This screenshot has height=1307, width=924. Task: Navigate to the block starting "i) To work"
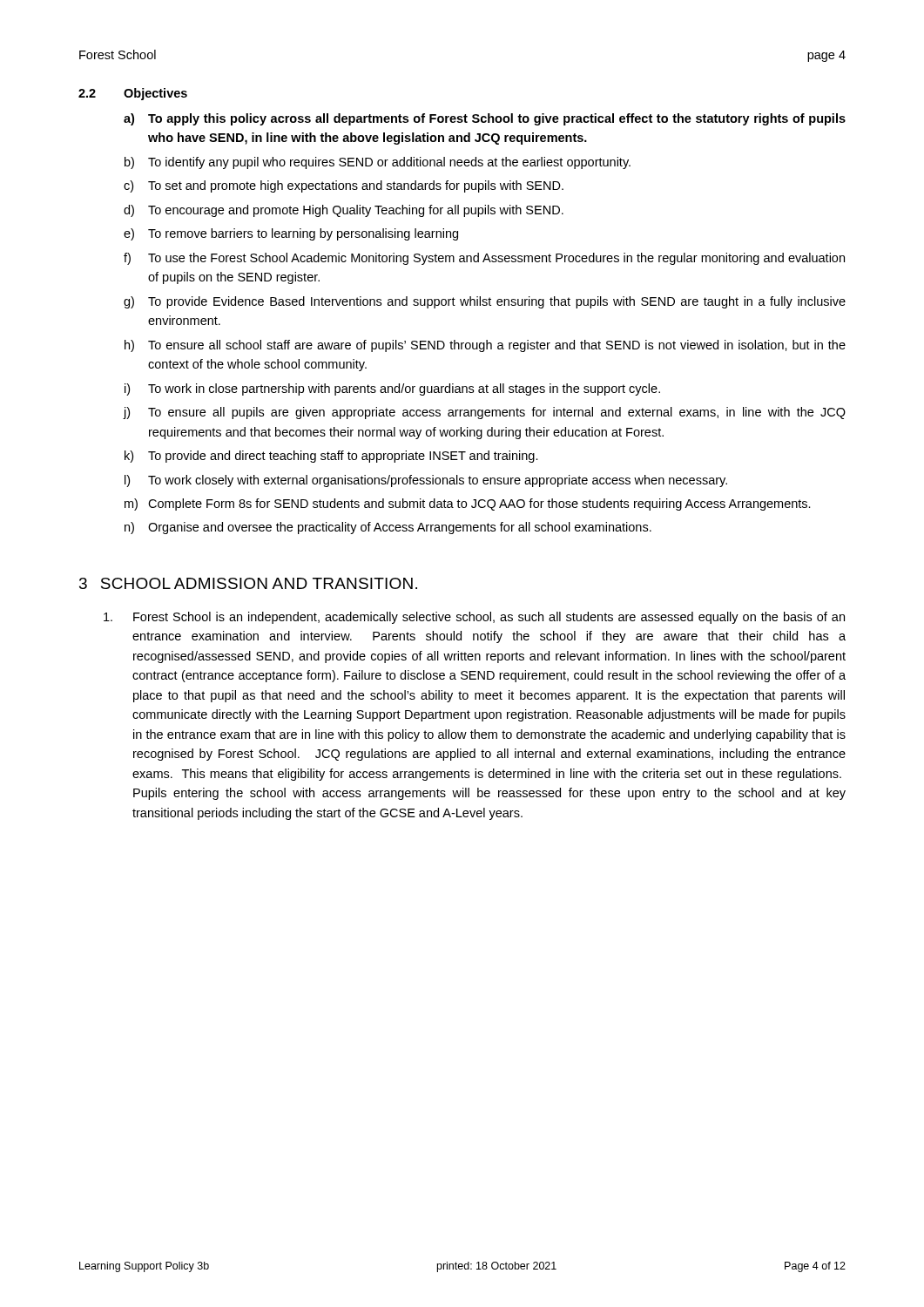(x=485, y=389)
